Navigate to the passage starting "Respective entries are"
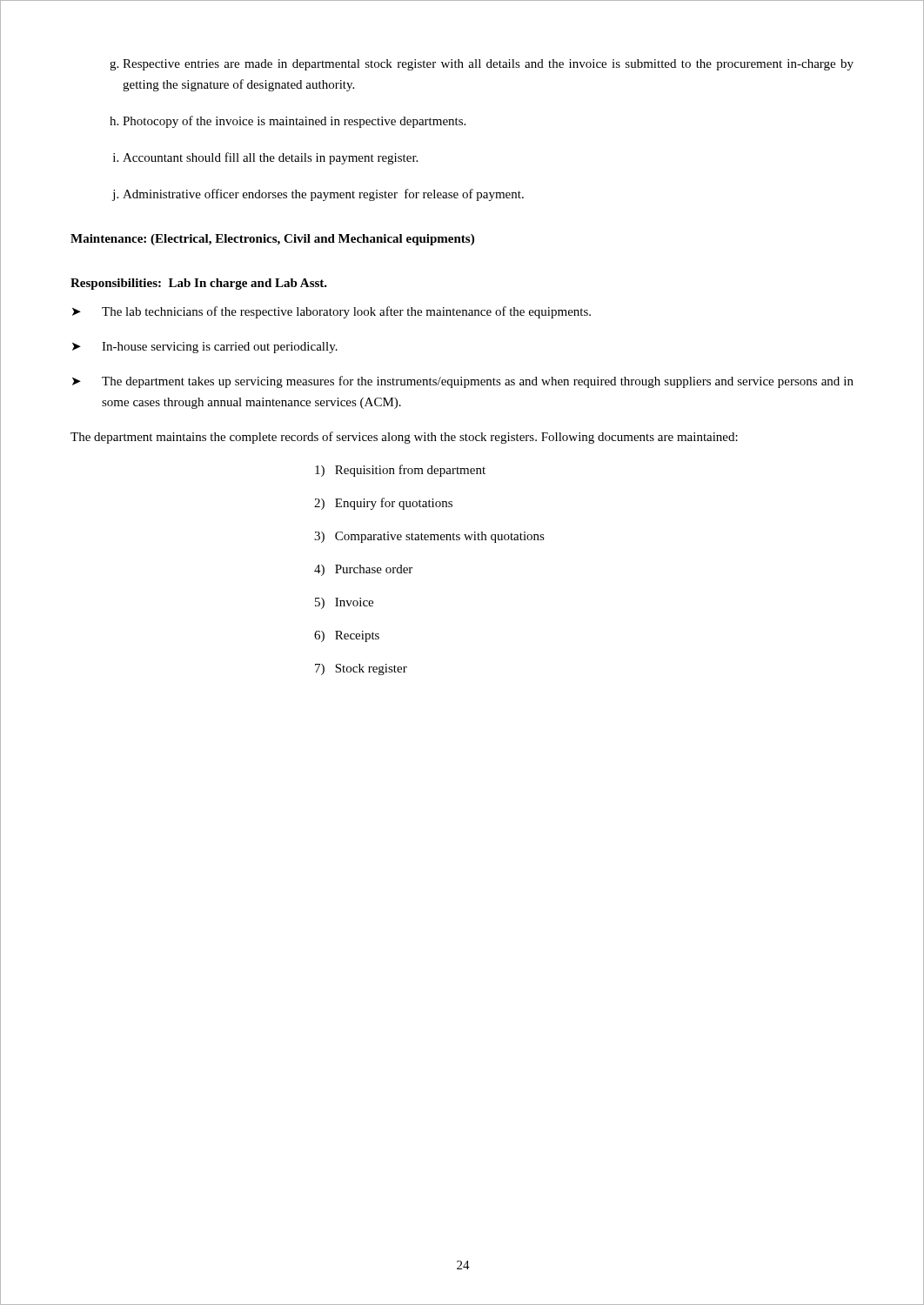The width and height of the screenshot is (924, 1305). pyautogui.click(x=488, y=74)
